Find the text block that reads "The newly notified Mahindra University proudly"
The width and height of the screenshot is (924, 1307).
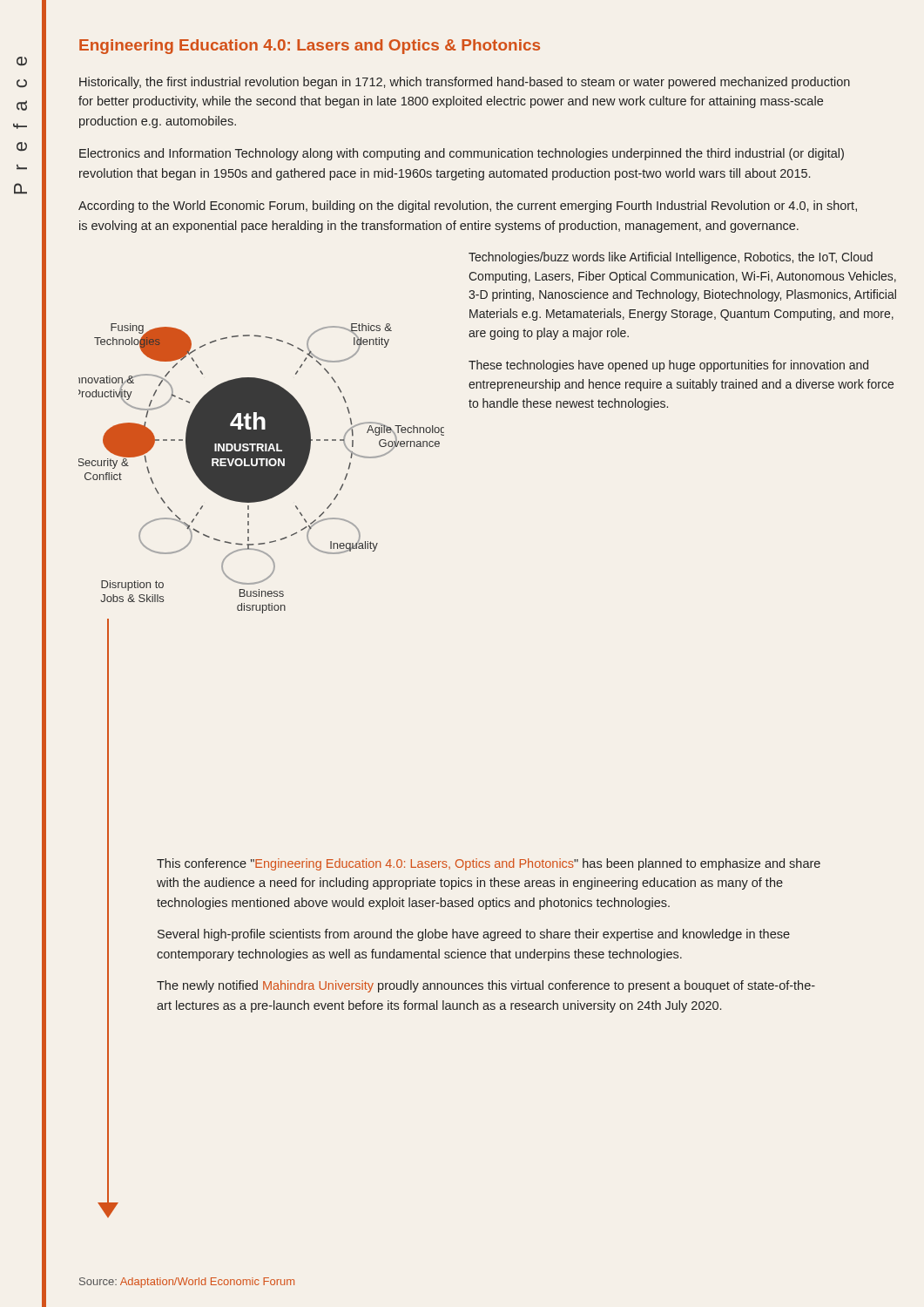[486, 996]
